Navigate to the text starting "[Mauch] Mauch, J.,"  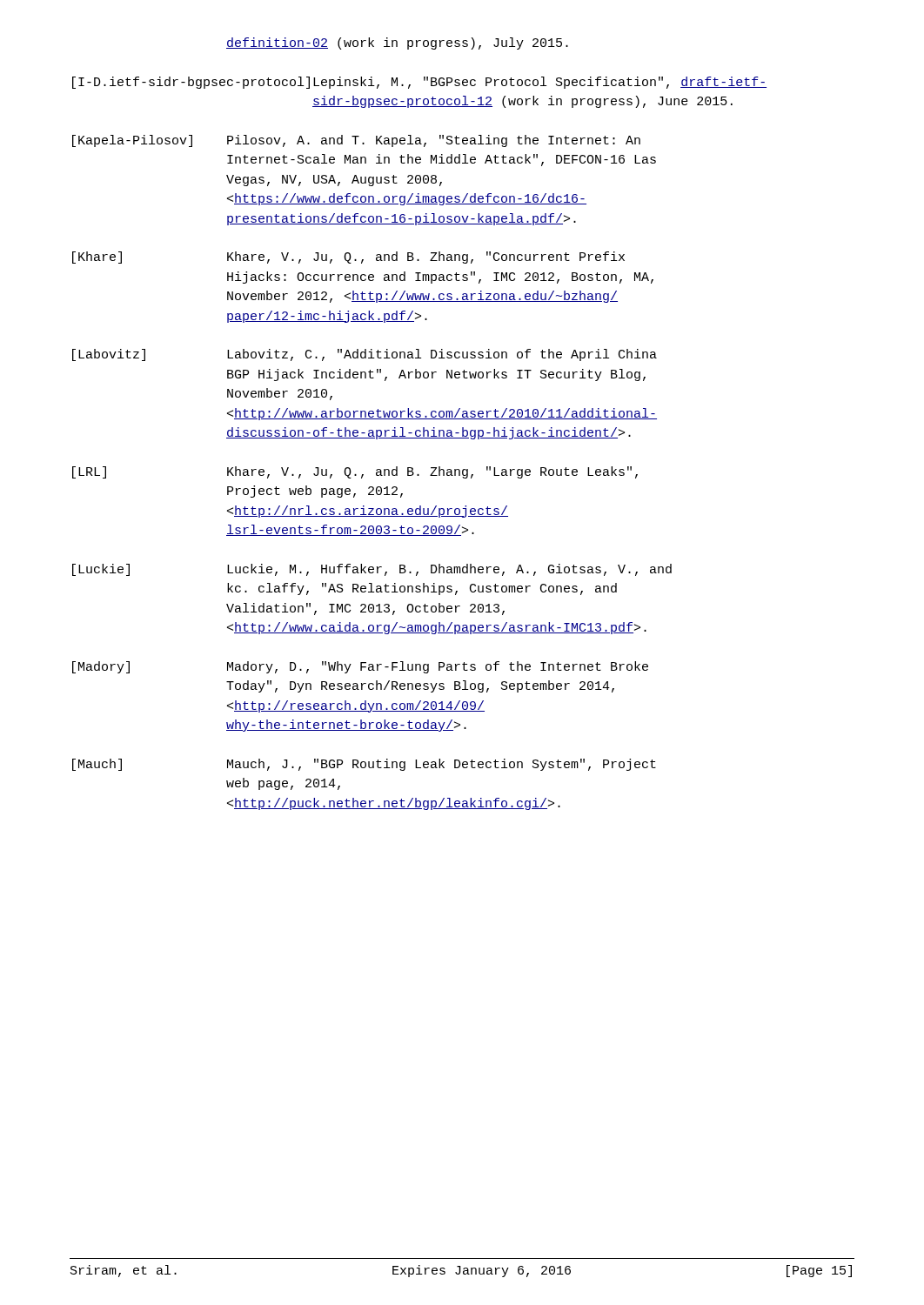pyautogui.click(x=364, y=765)
